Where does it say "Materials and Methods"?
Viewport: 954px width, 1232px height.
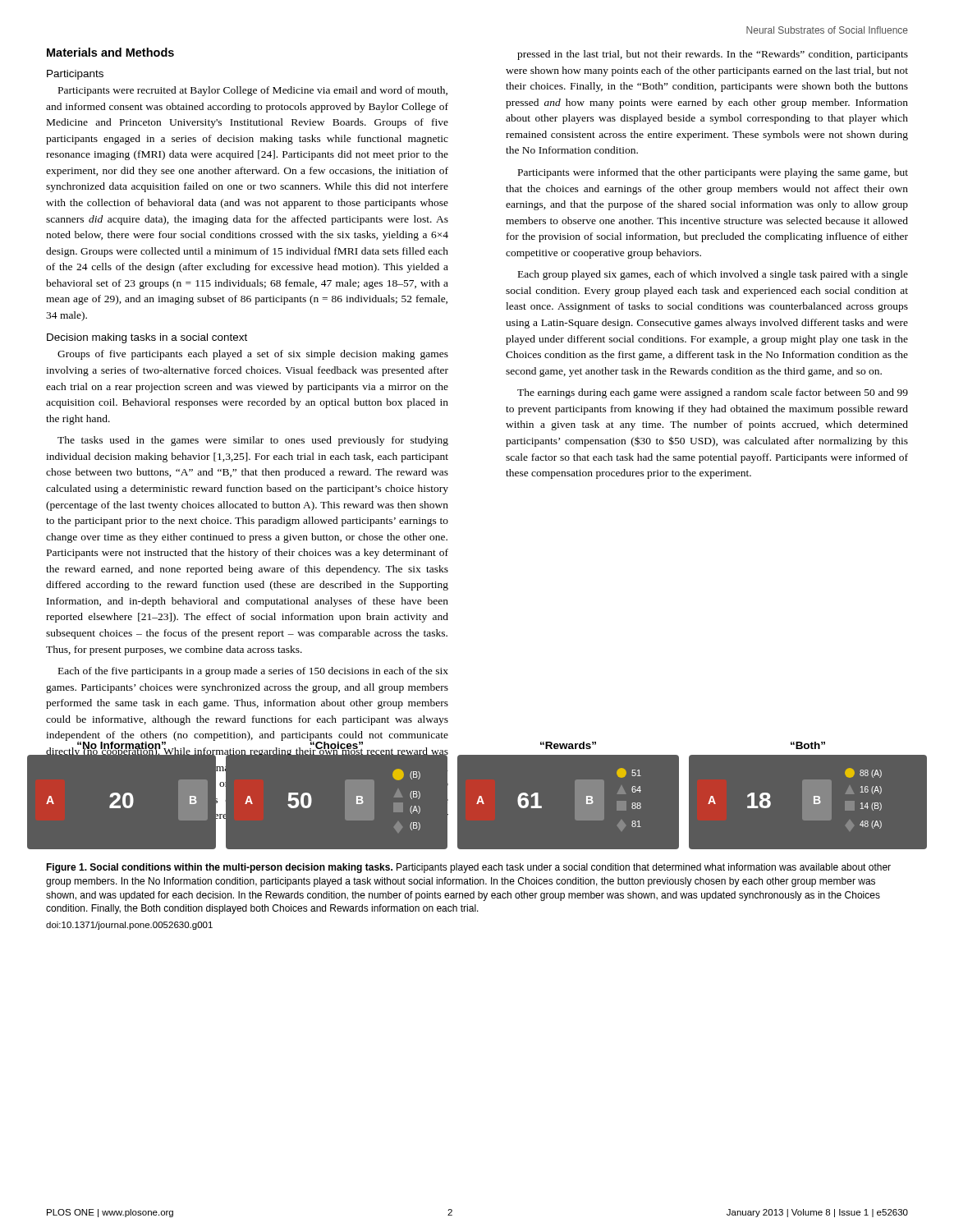click(x=110, y=53)
